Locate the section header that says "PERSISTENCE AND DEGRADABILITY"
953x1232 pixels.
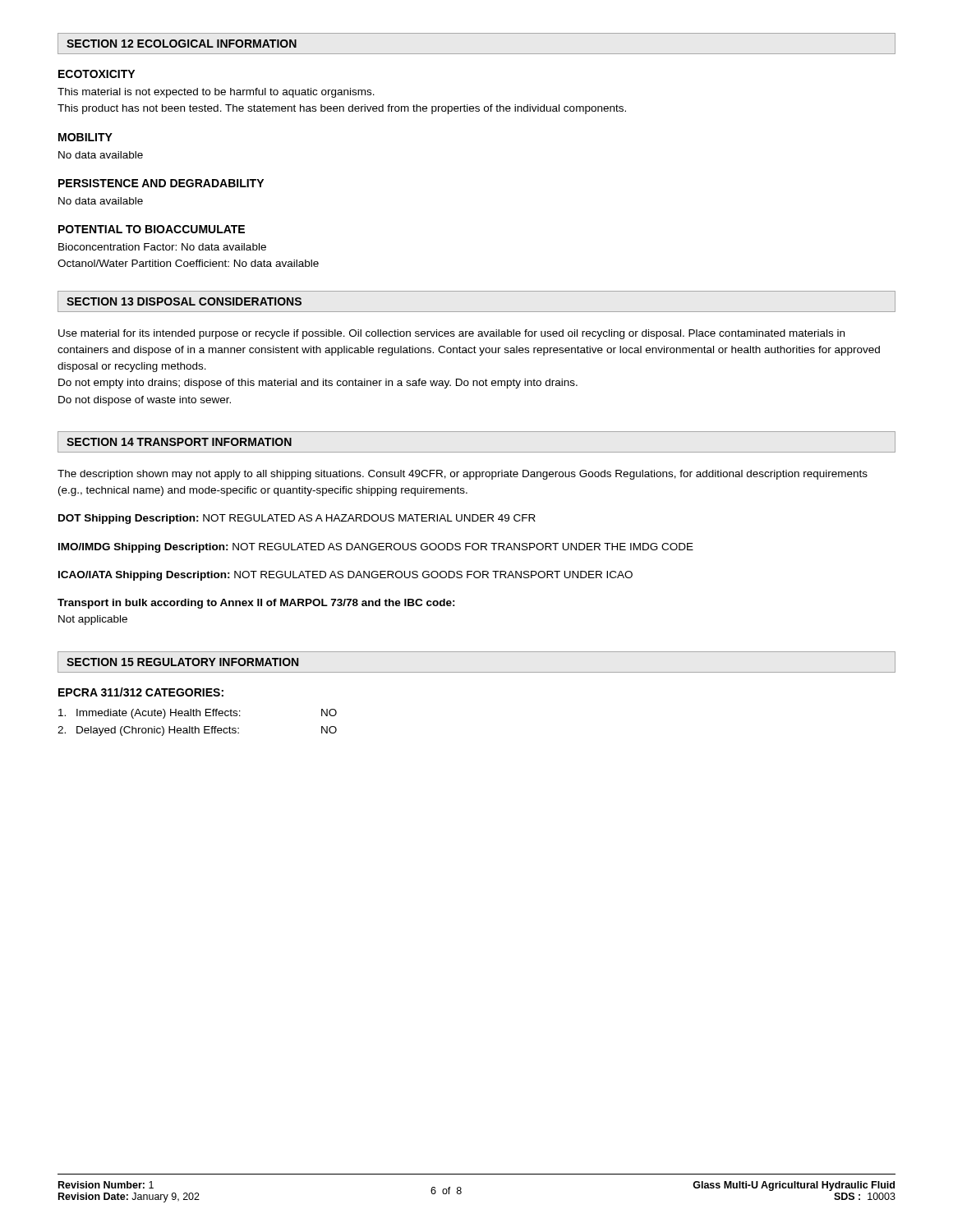[x=161, y=183]
